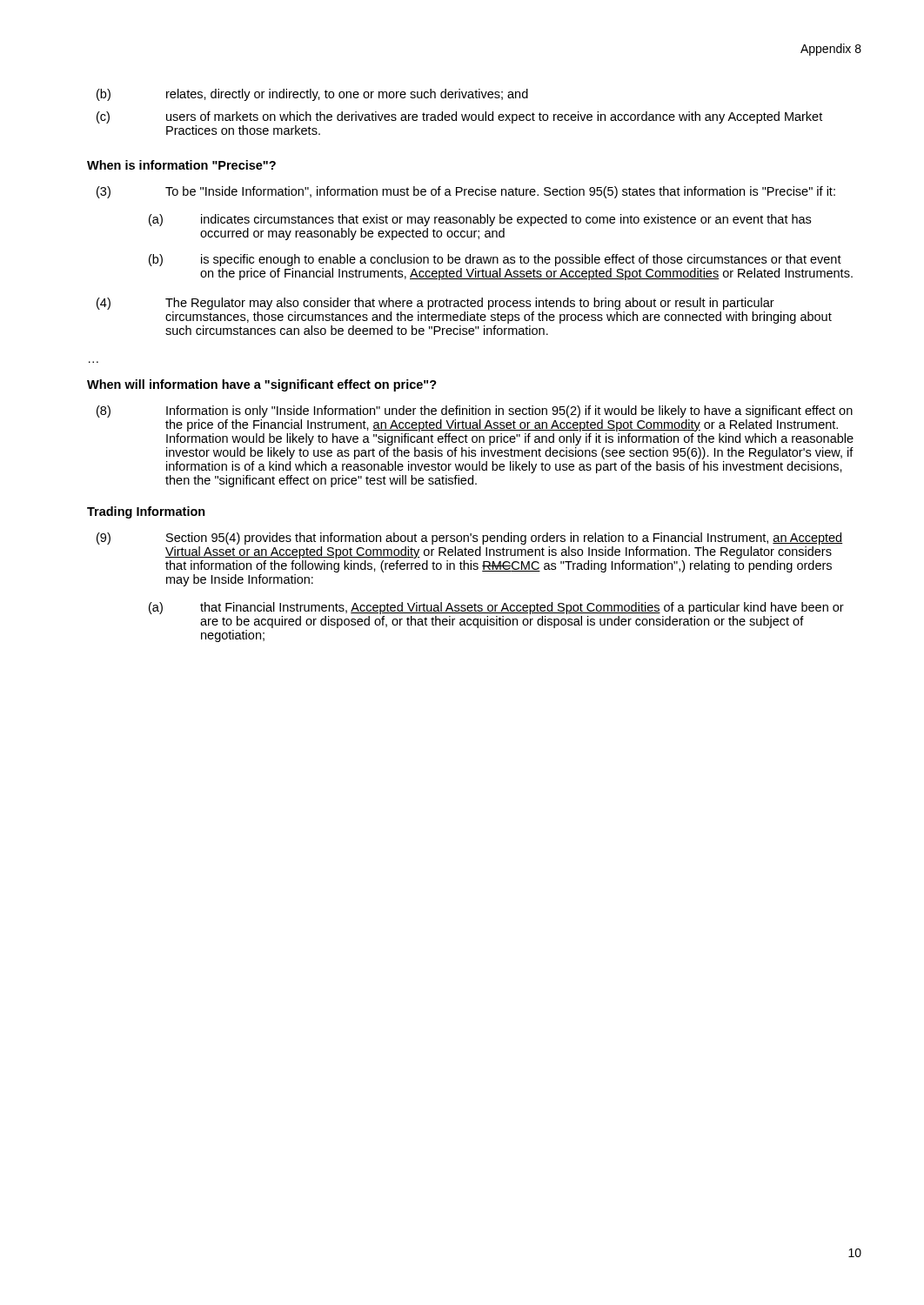Select the region starting "(c) users of markets"
Viewport: 924px width, 1305px height.
(x=471, y=124)
